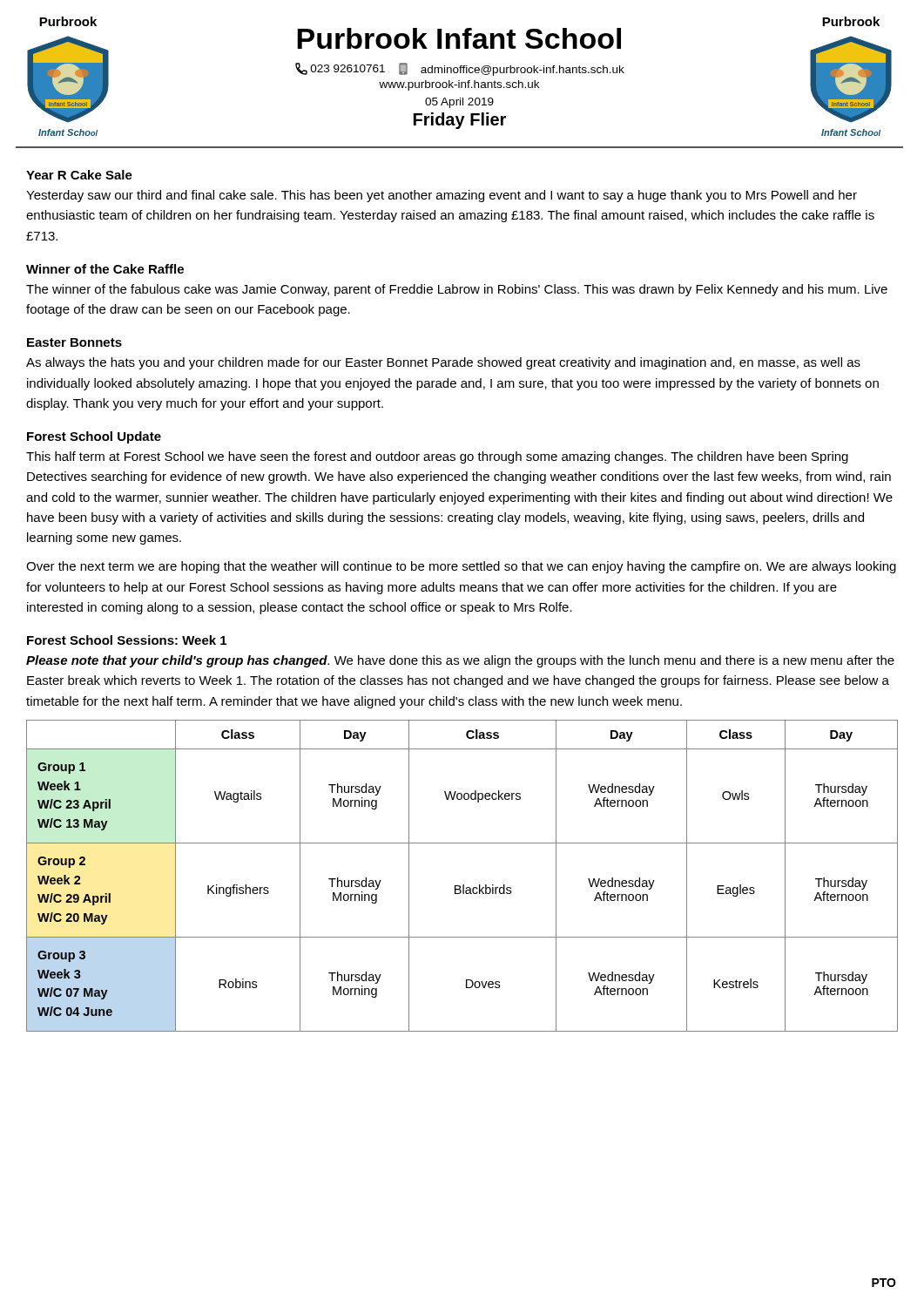The image size is (924, 1307).
Task: Find a table
Action: pos(462,875)
